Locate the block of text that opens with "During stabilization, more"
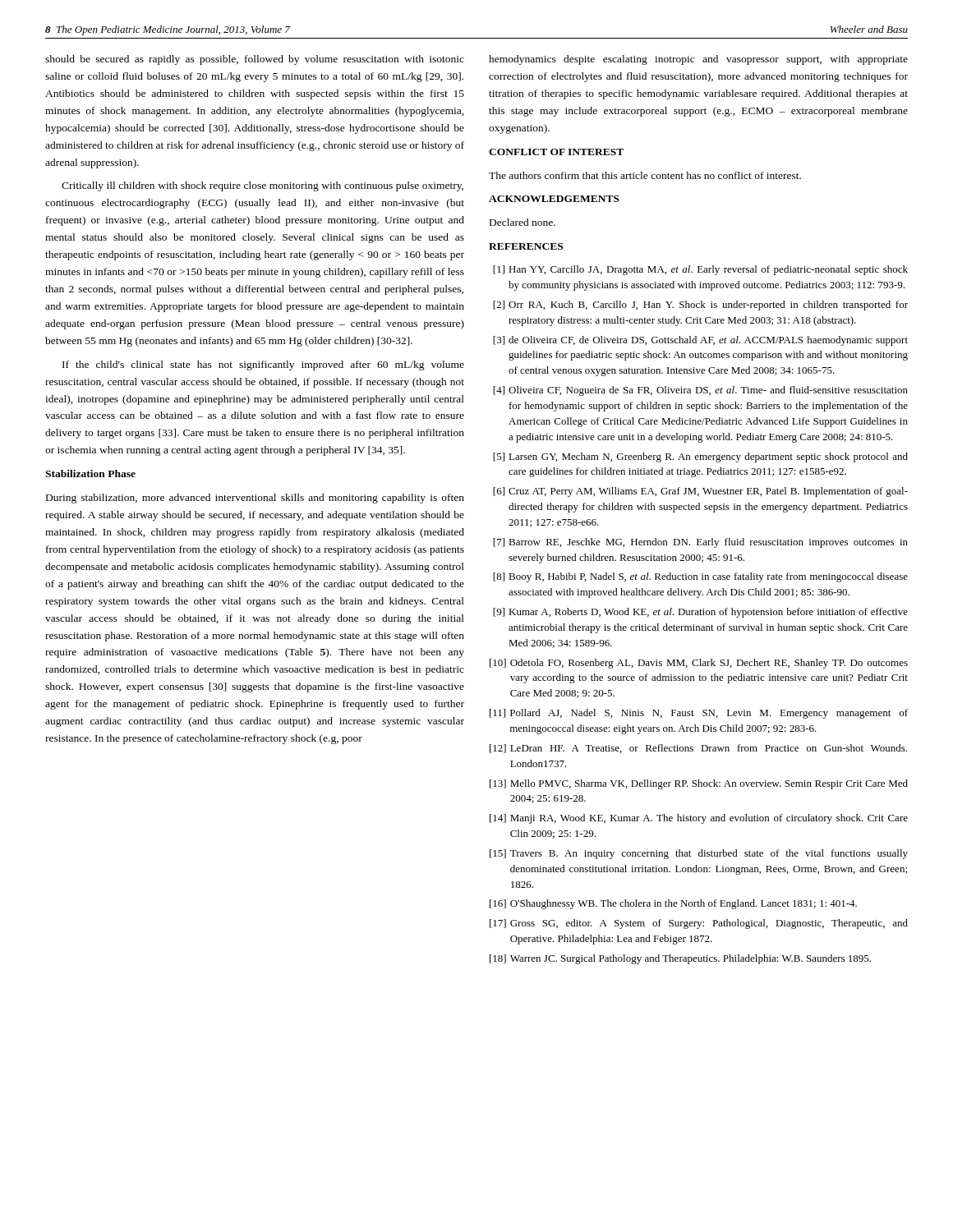The width and height of the screenshot is (953, 1232). (x=255, y=618)
